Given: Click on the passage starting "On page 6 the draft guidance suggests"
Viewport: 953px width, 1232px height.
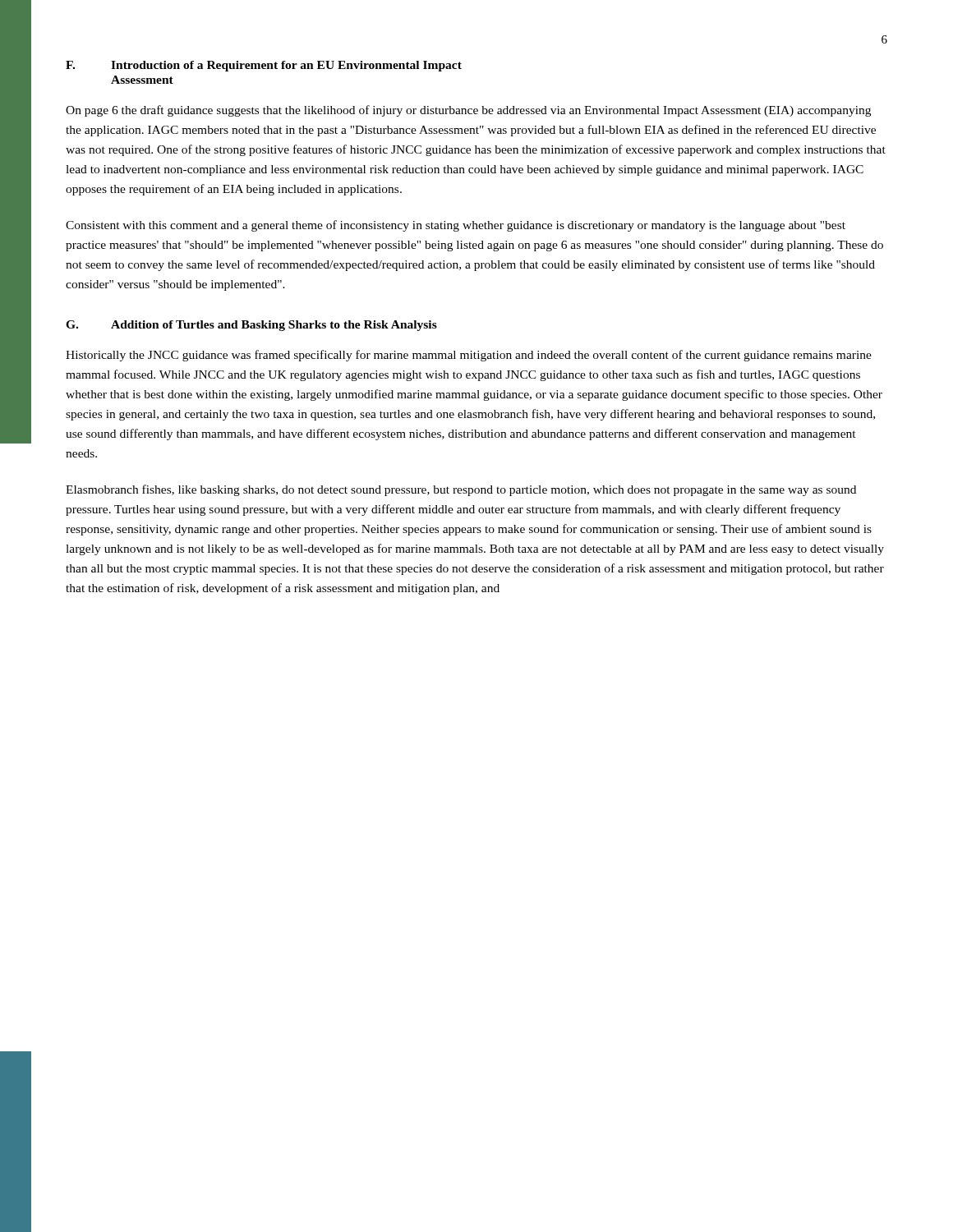Looking at the screenshot, I should click(x=476, y=149).
